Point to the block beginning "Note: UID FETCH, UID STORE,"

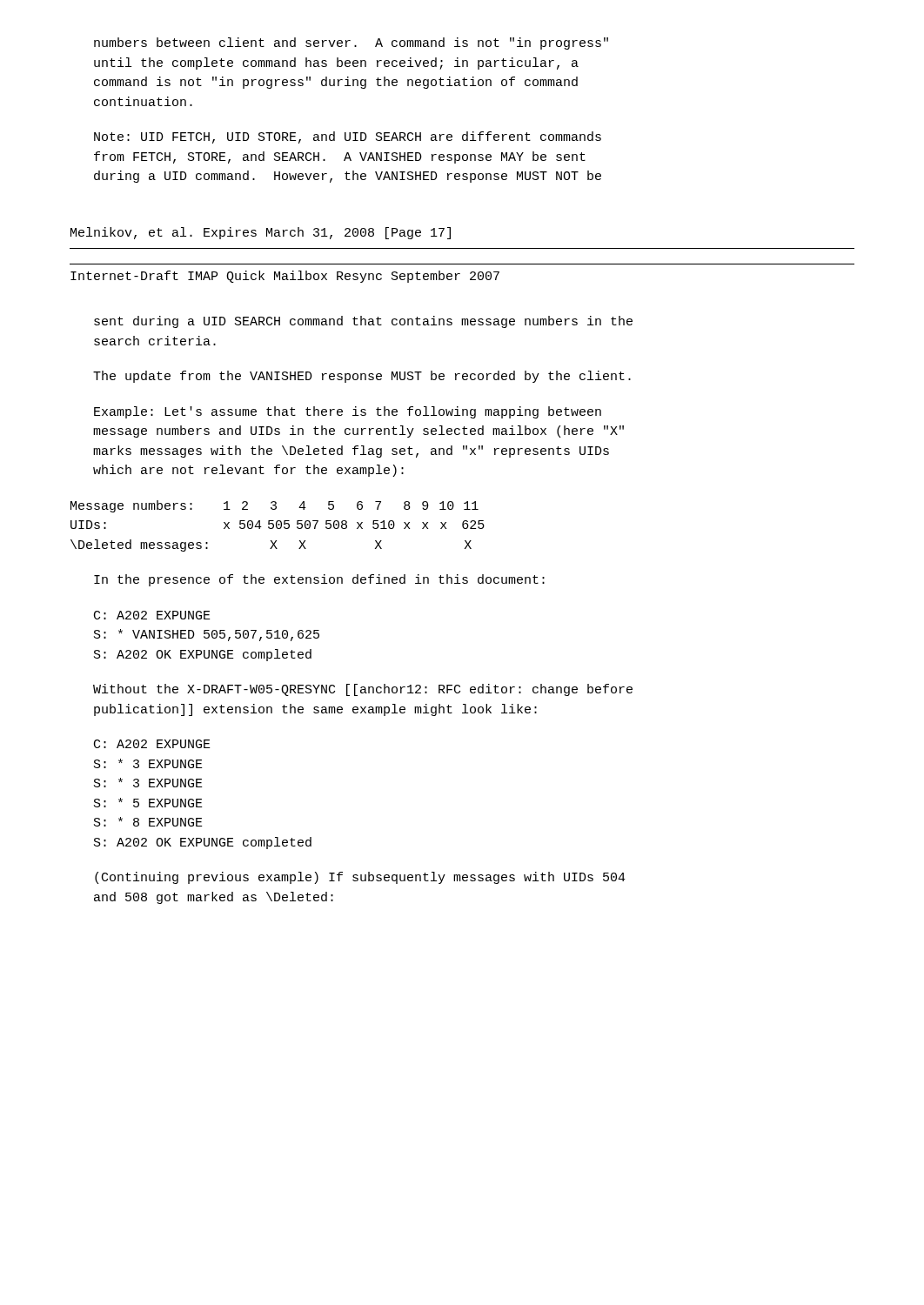[336, 157]
